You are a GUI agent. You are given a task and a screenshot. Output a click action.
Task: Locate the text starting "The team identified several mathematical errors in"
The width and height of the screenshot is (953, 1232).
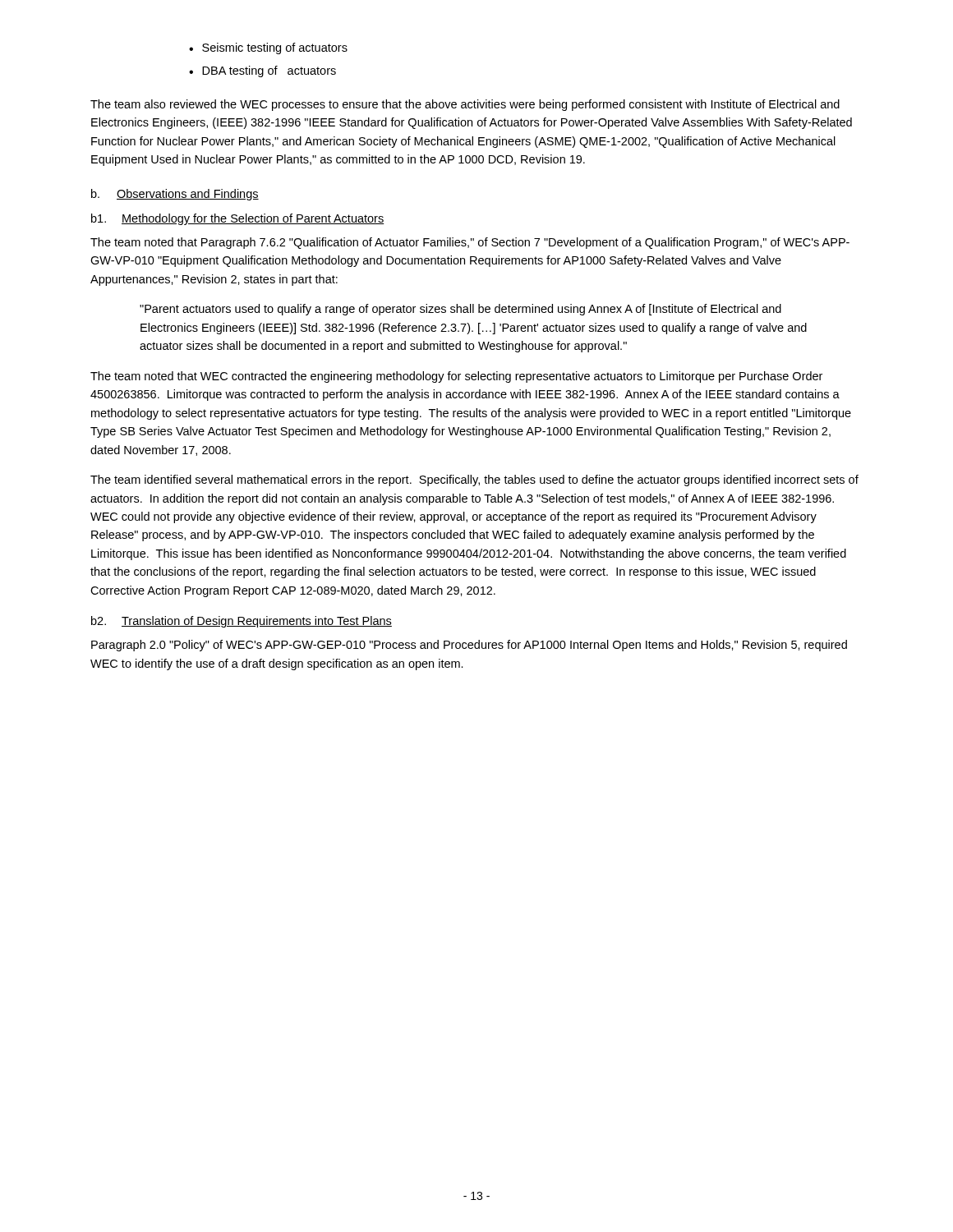click(474, 535)
